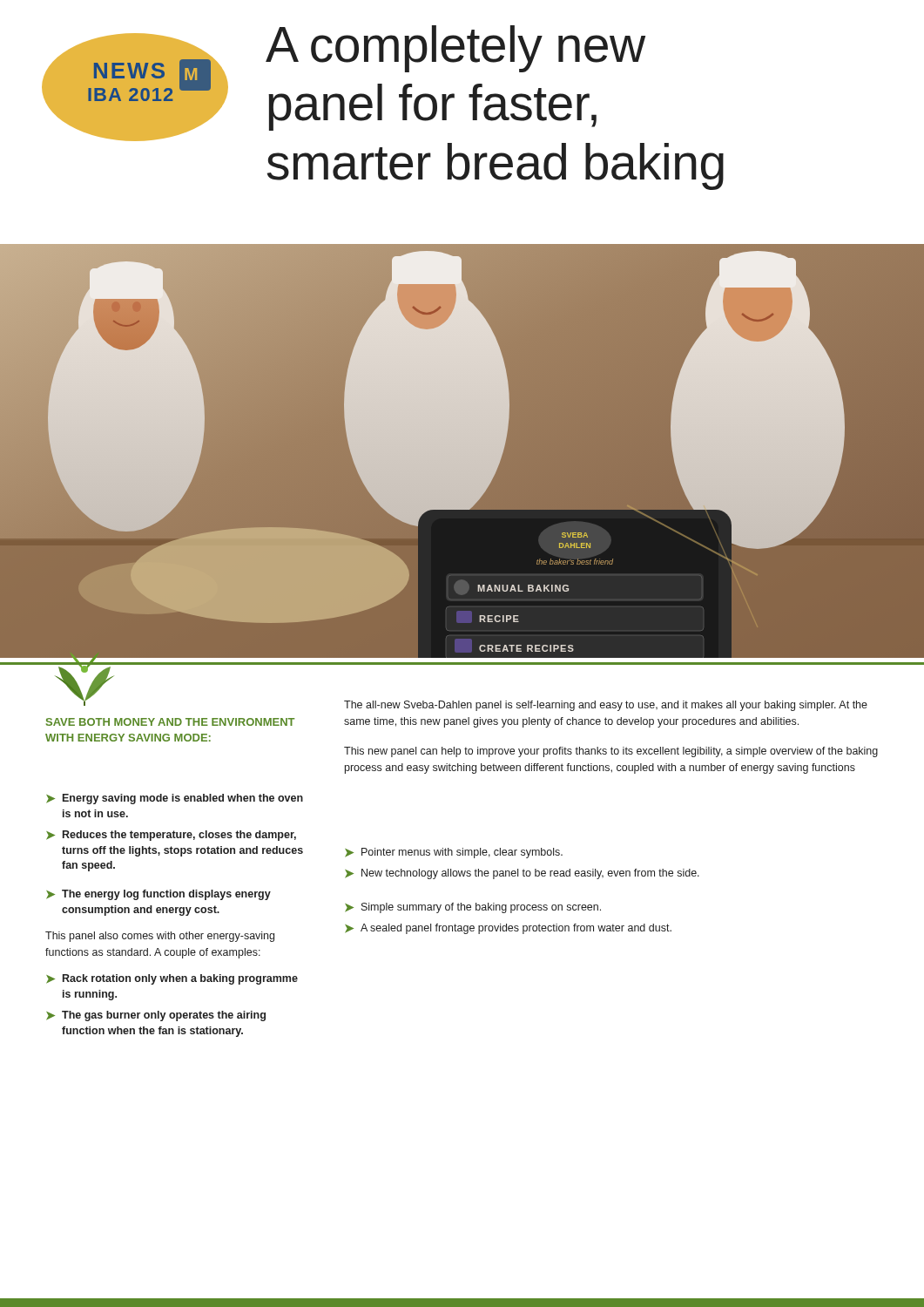Navigate to the passage starting "➤ A sealed"

(x=508, y=929)
